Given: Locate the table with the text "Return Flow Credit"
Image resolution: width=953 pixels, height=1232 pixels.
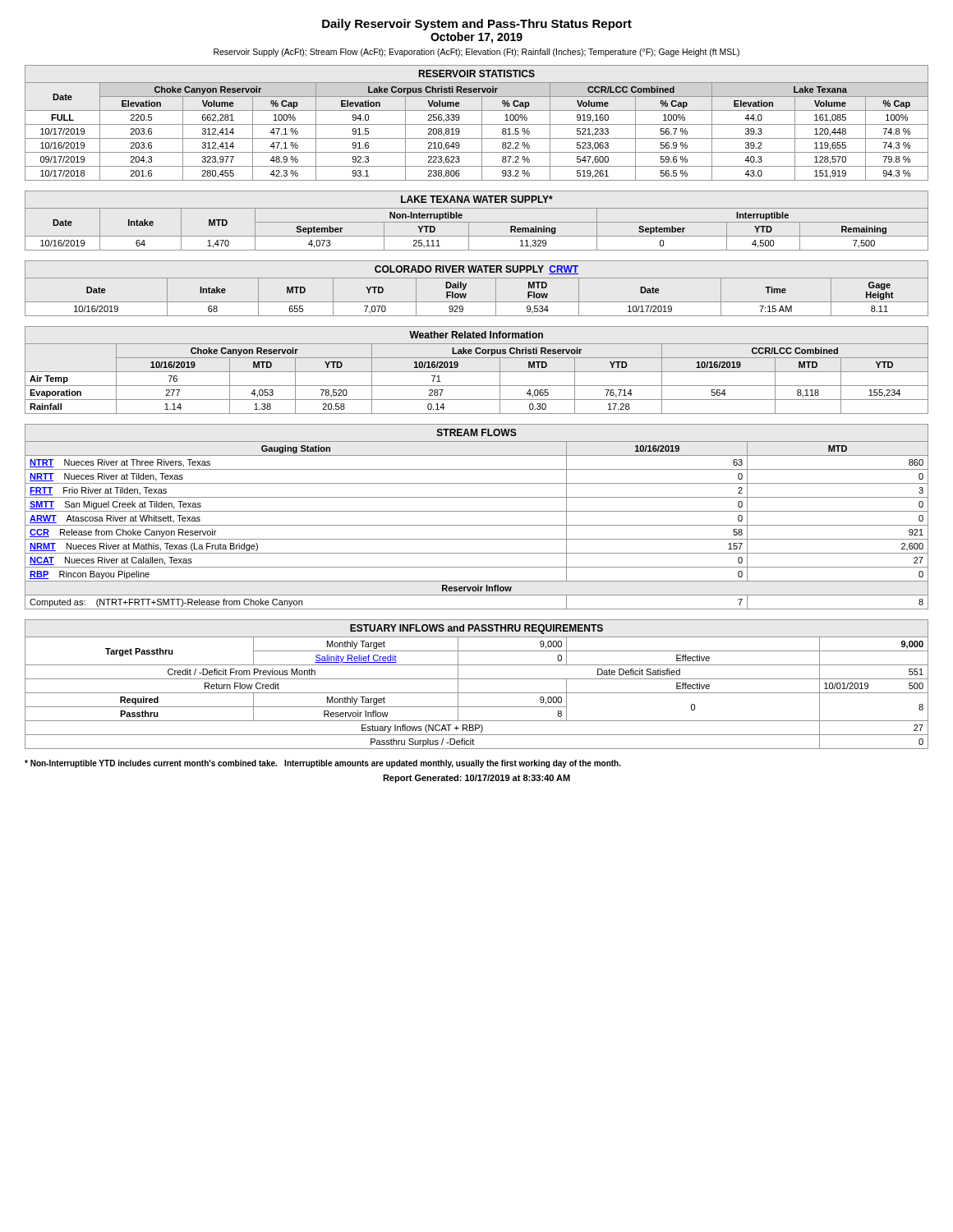Looking at the screenshot, I should pos(476,693).
